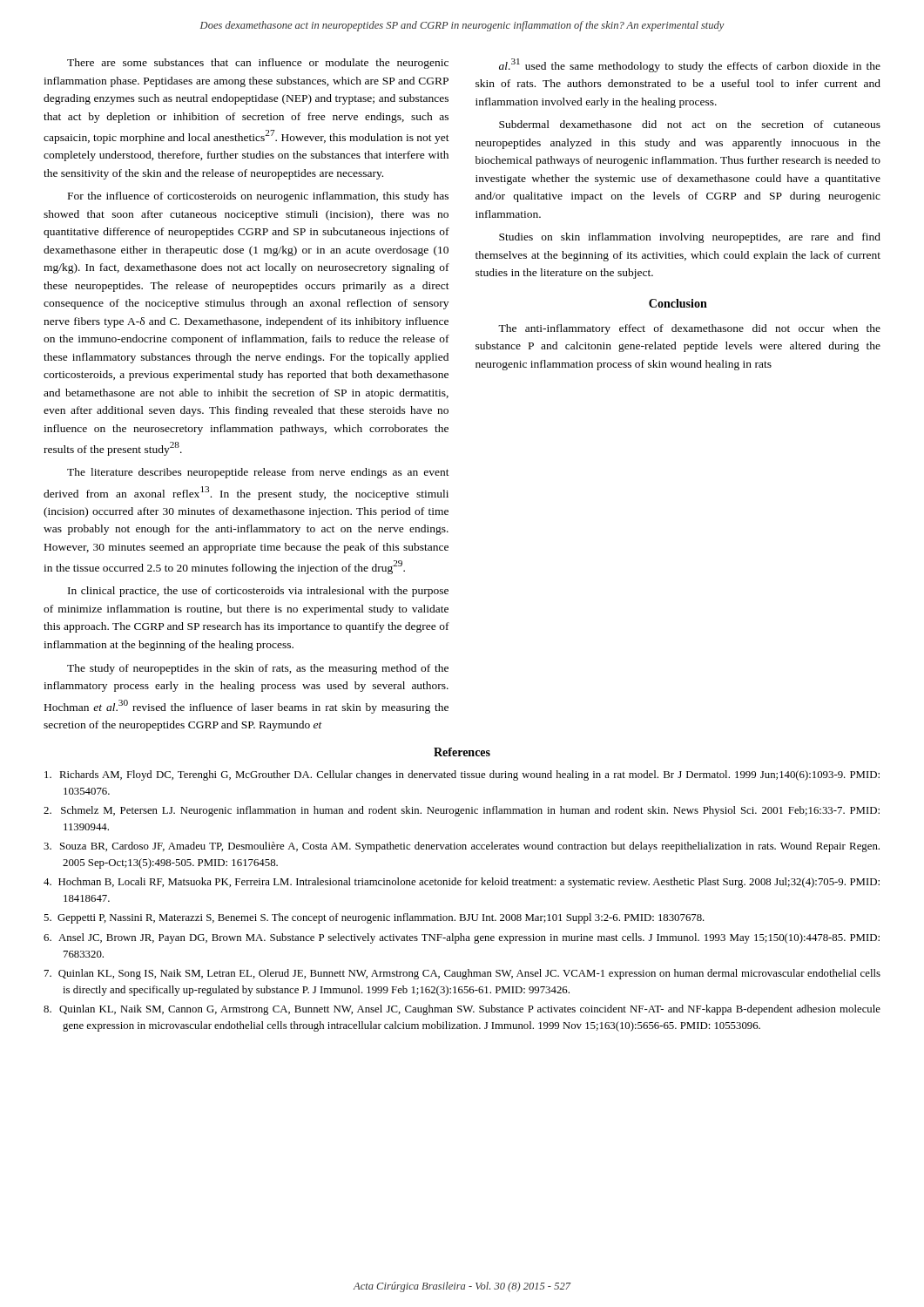Image resolution: width=924 pixels, height=1307 pixels.
Task: Navigate to the text starting "4. Hochman B, Locali RF, Matsuoka"
Action: (x=462, y=890)
